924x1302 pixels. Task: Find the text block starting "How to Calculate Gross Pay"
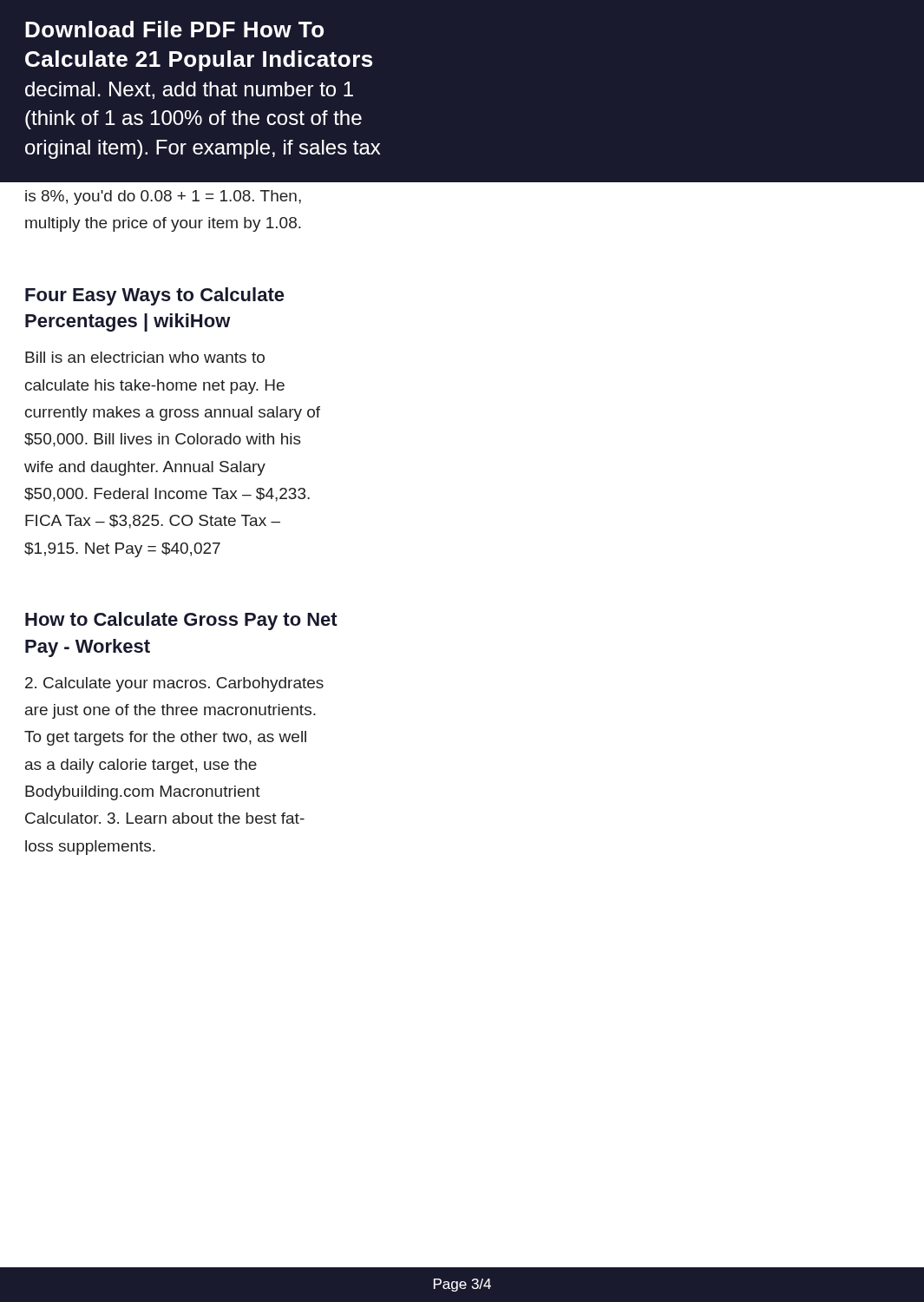[x=181, y=633]
